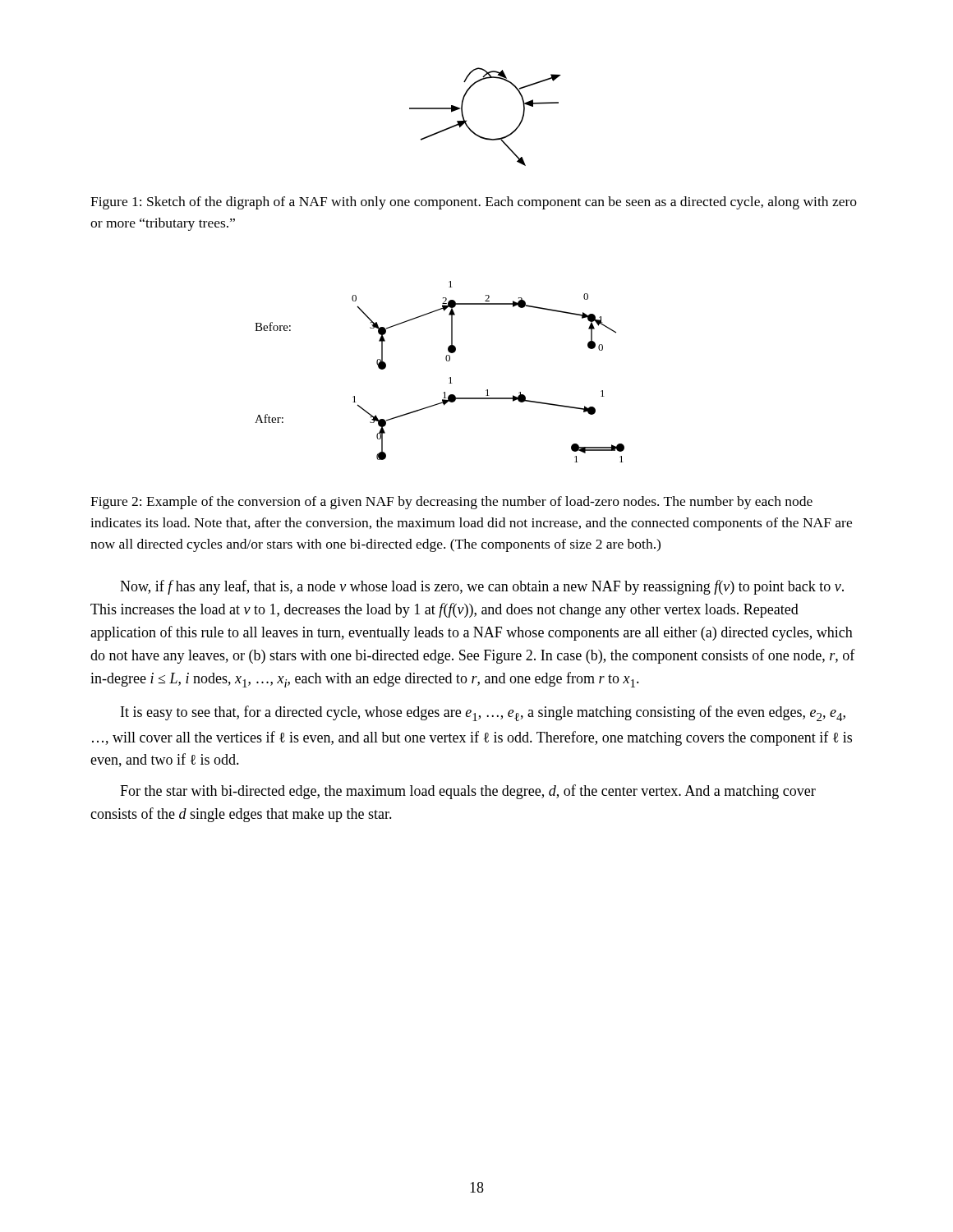The width and height of the screenshot is (953, 1232).
Task: Click the passage that begins "Now, if f has any leaf, that is,"
Action: [x=472, y=634]
